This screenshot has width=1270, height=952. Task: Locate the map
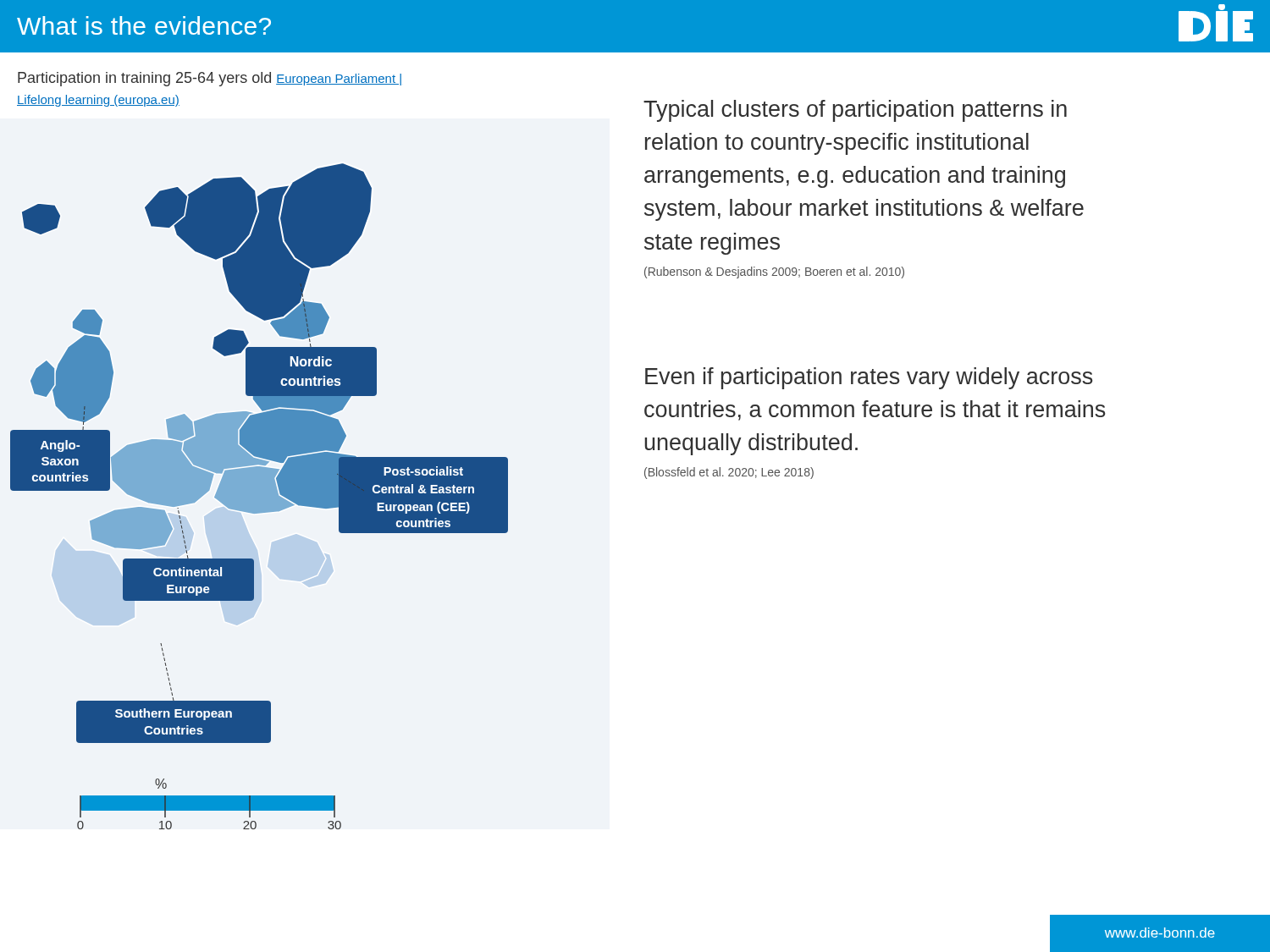pos(305,474)
